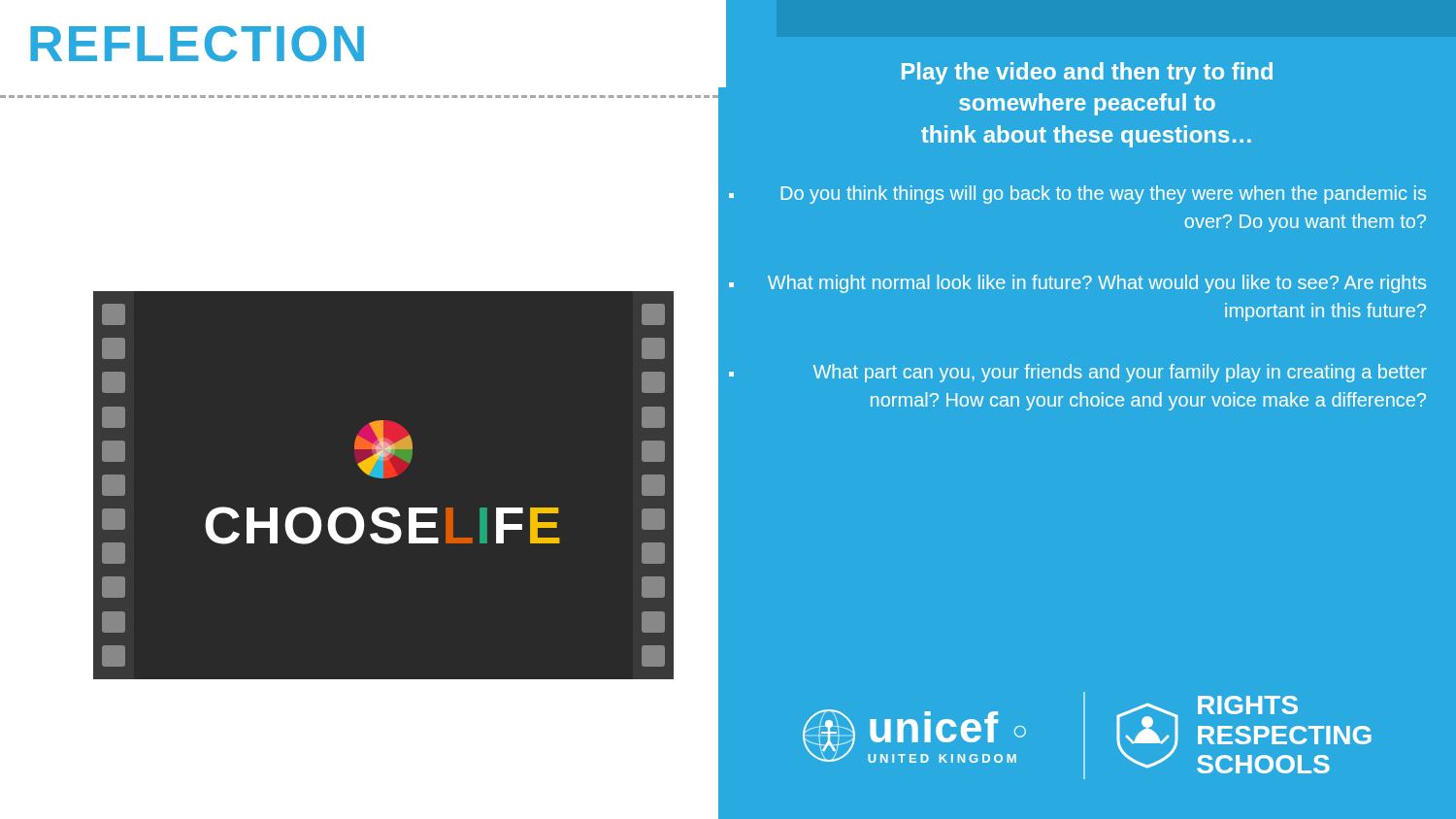Image resolution: width=1456 pixels, height=819 pixels.
Task: Find the block on this page that starts "▪ Do you think things will go"
Action: (1077, 208)
